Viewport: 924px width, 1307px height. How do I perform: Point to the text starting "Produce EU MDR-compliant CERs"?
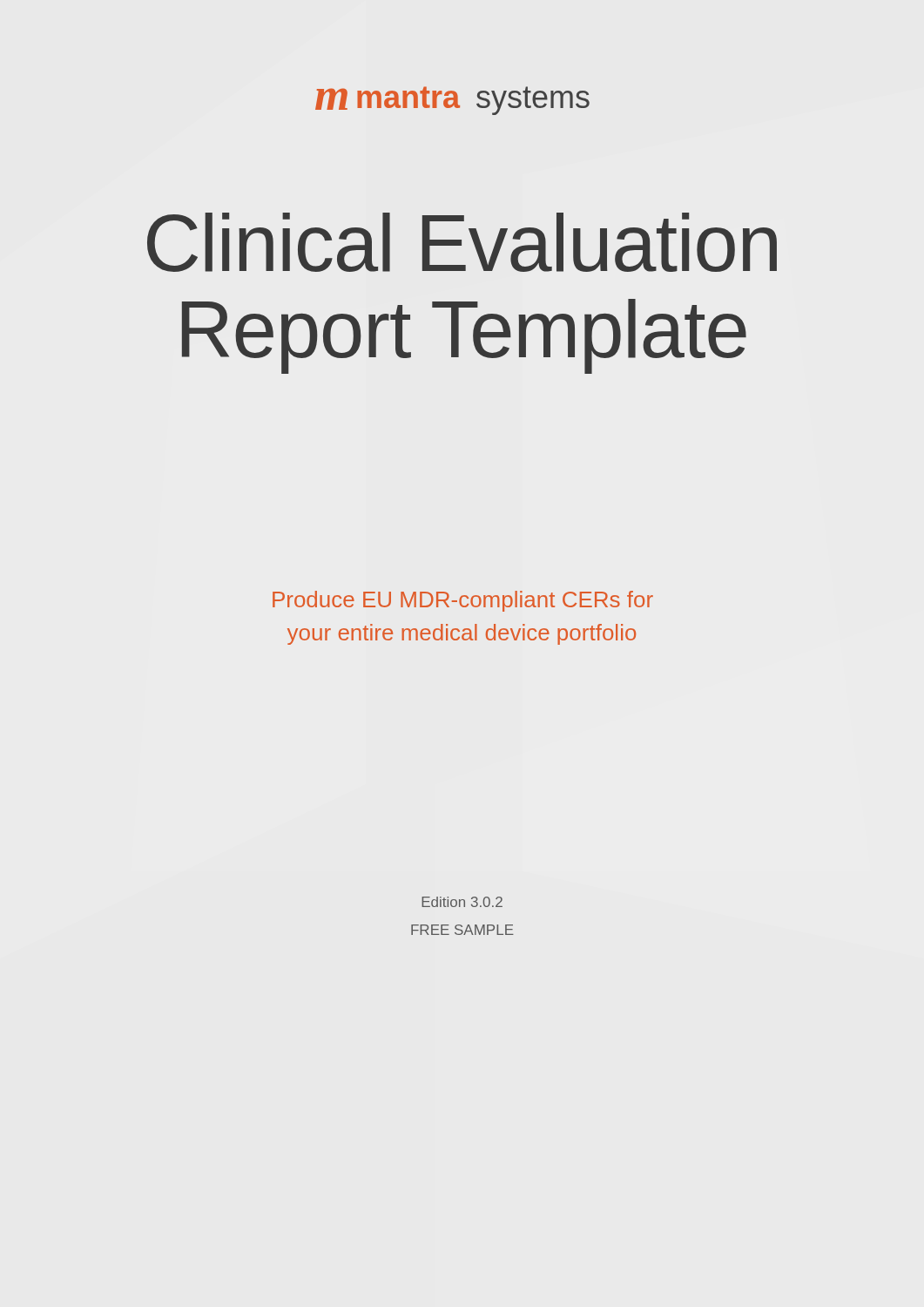[462, 616]
